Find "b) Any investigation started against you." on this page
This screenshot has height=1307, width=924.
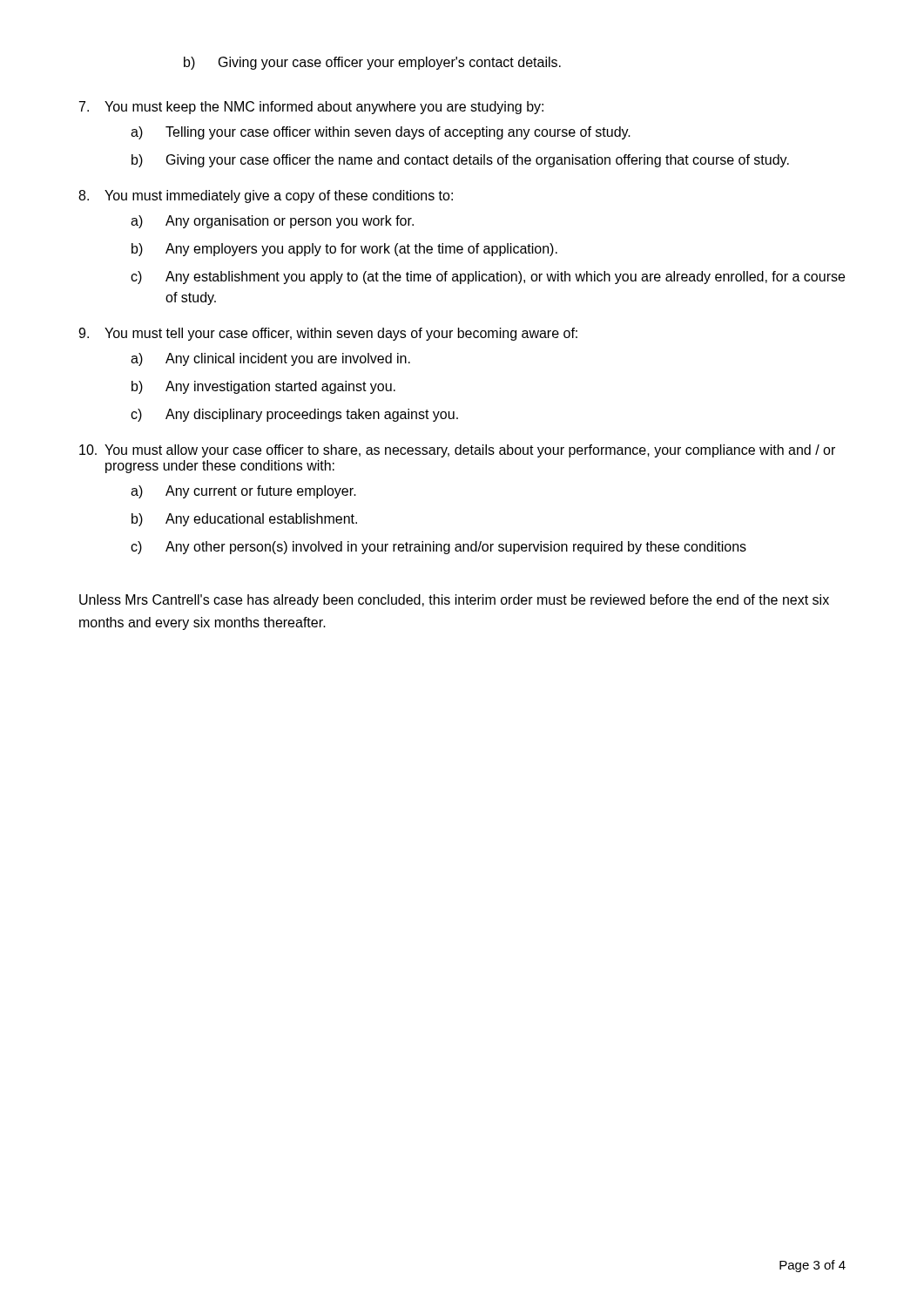click(263, 387)
